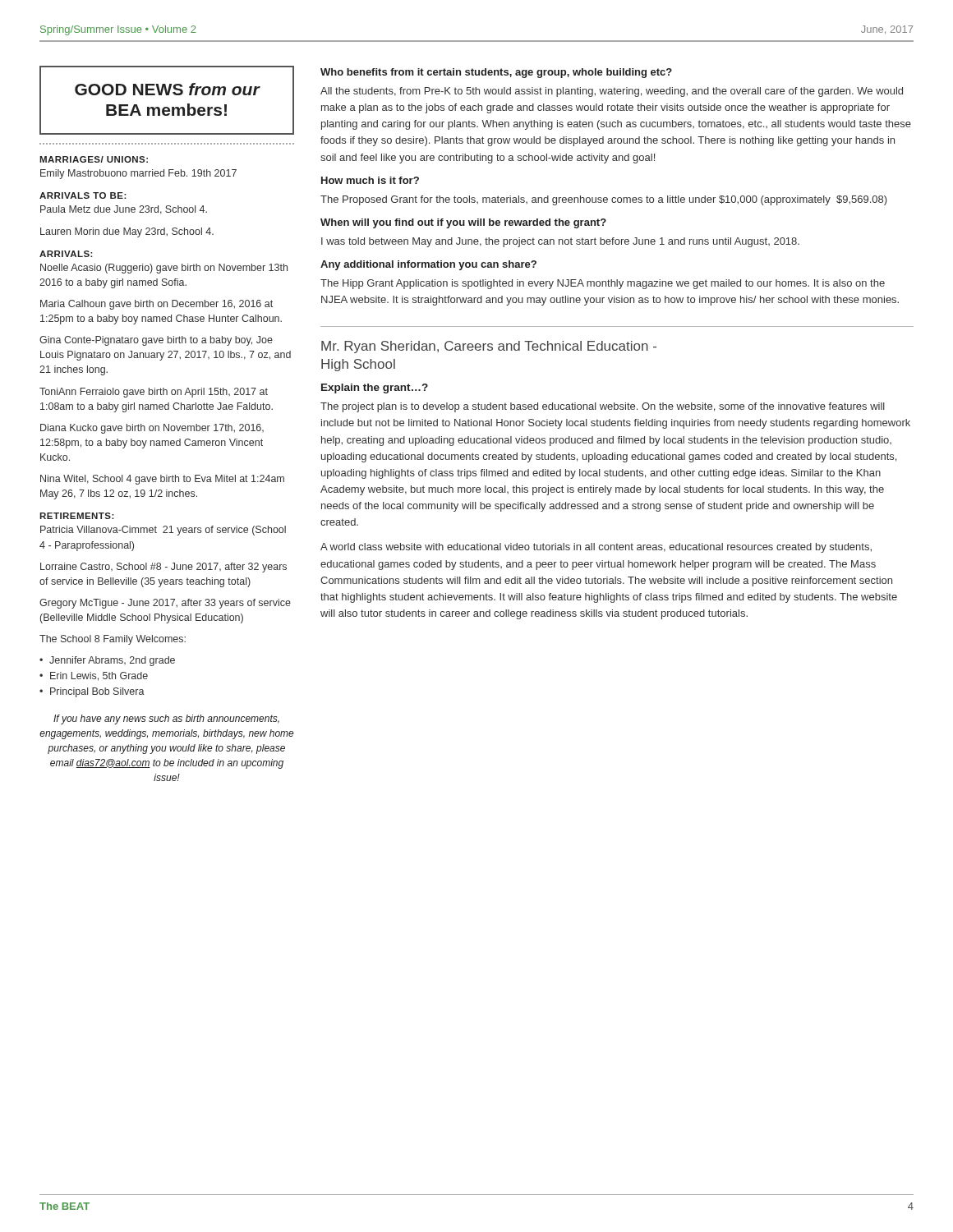Where does it say "Any additional information you can share?"?
This screenshot has width=953, height=1232.
pos(429,264)
